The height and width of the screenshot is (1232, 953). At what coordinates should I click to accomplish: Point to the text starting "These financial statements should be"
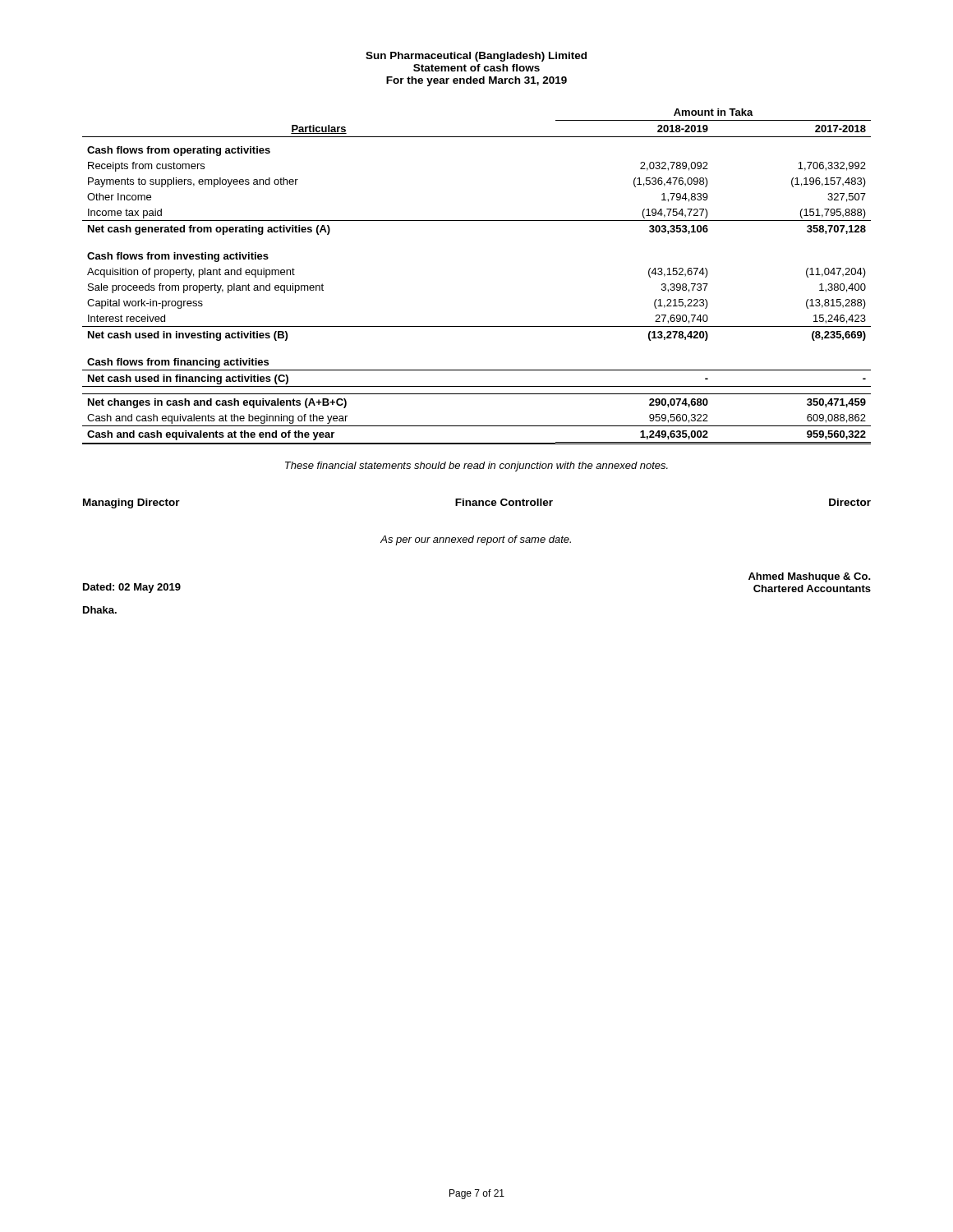point(476,465)
